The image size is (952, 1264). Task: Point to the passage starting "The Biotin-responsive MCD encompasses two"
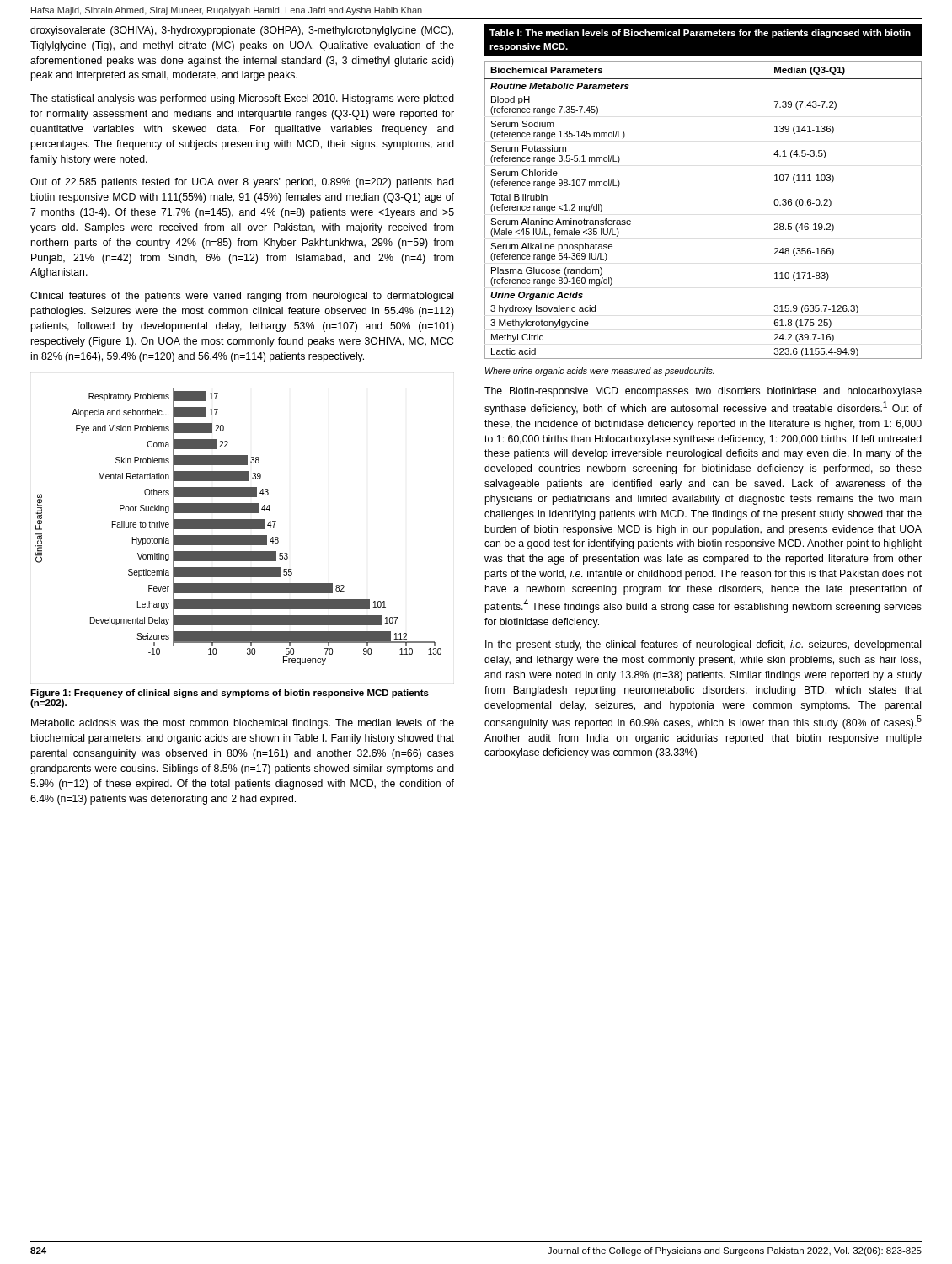(x=703, y=506)
